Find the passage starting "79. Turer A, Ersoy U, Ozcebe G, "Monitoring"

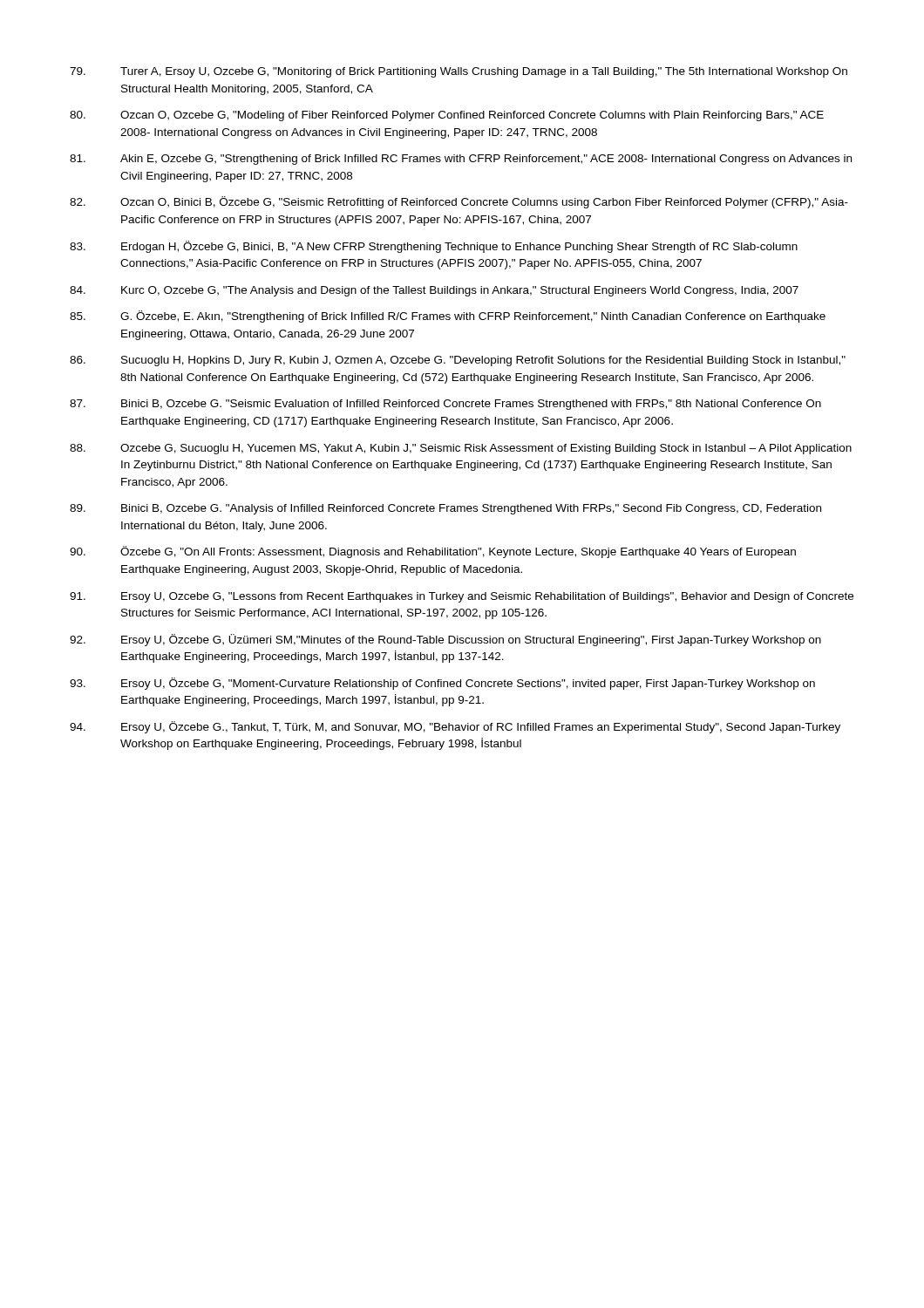coord(462,80)
